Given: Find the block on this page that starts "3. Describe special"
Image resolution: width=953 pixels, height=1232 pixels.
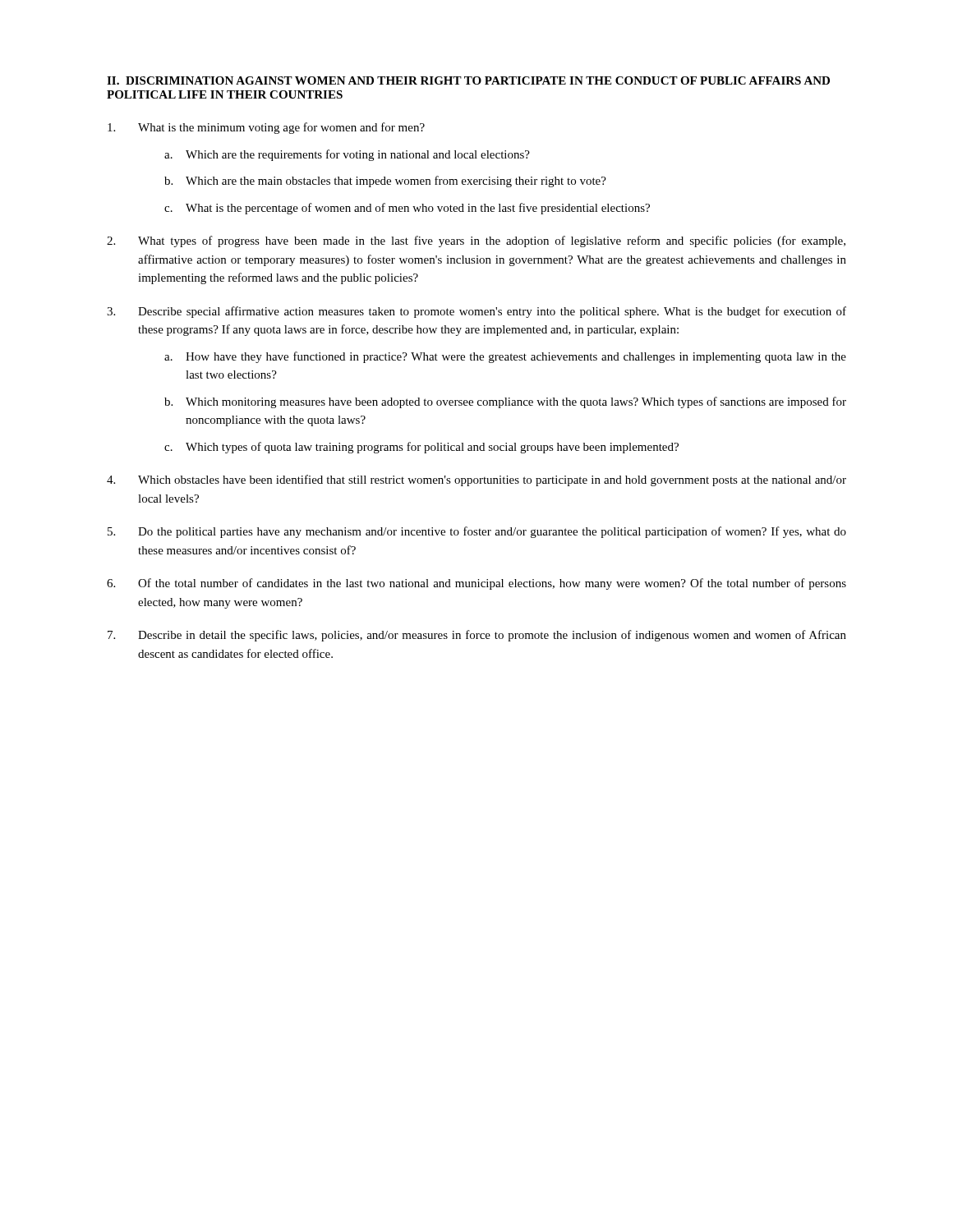Looking at the screenshot, I should [x=476, y=320].
